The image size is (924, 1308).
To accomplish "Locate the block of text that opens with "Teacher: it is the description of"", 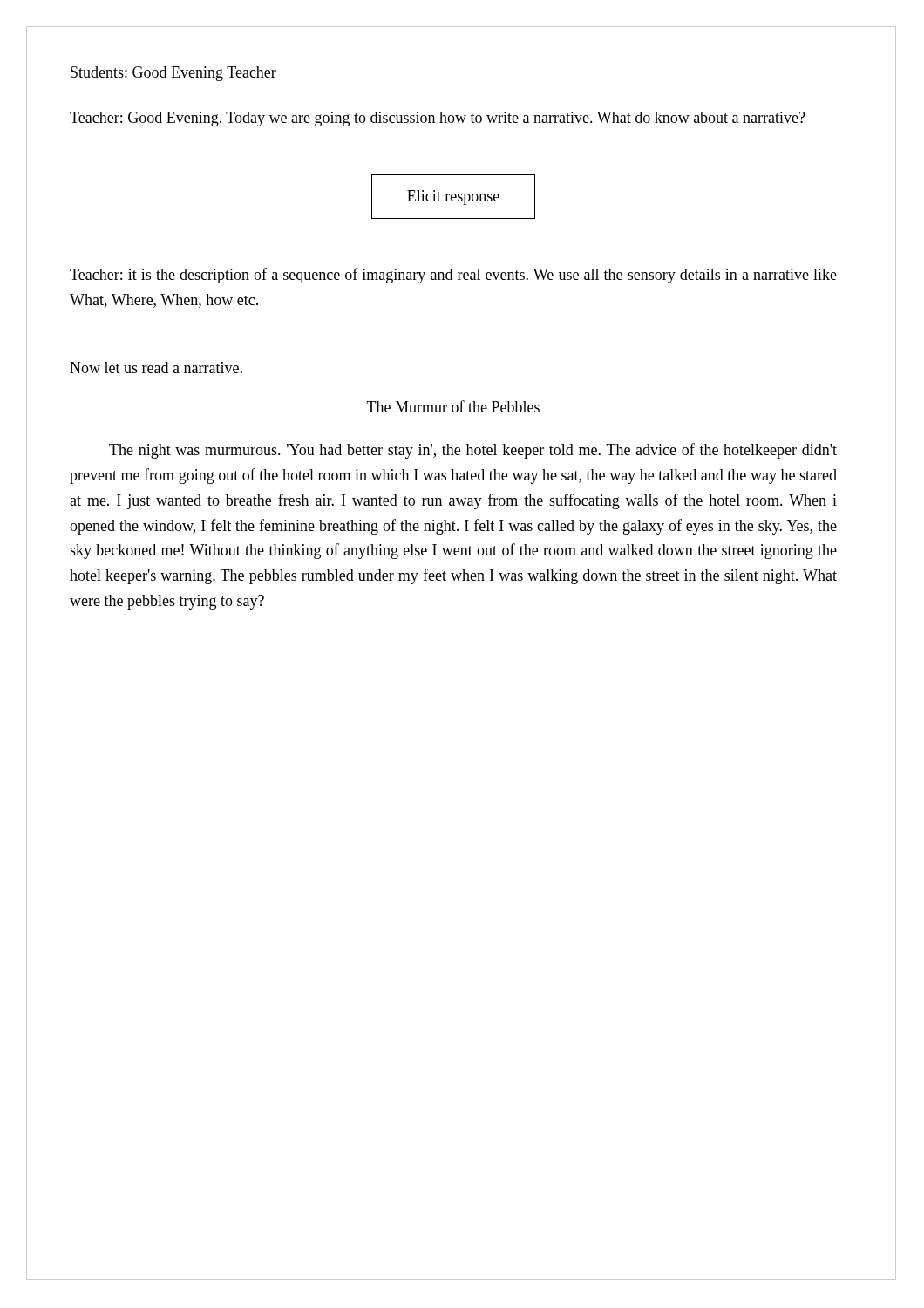I will 453,287.
